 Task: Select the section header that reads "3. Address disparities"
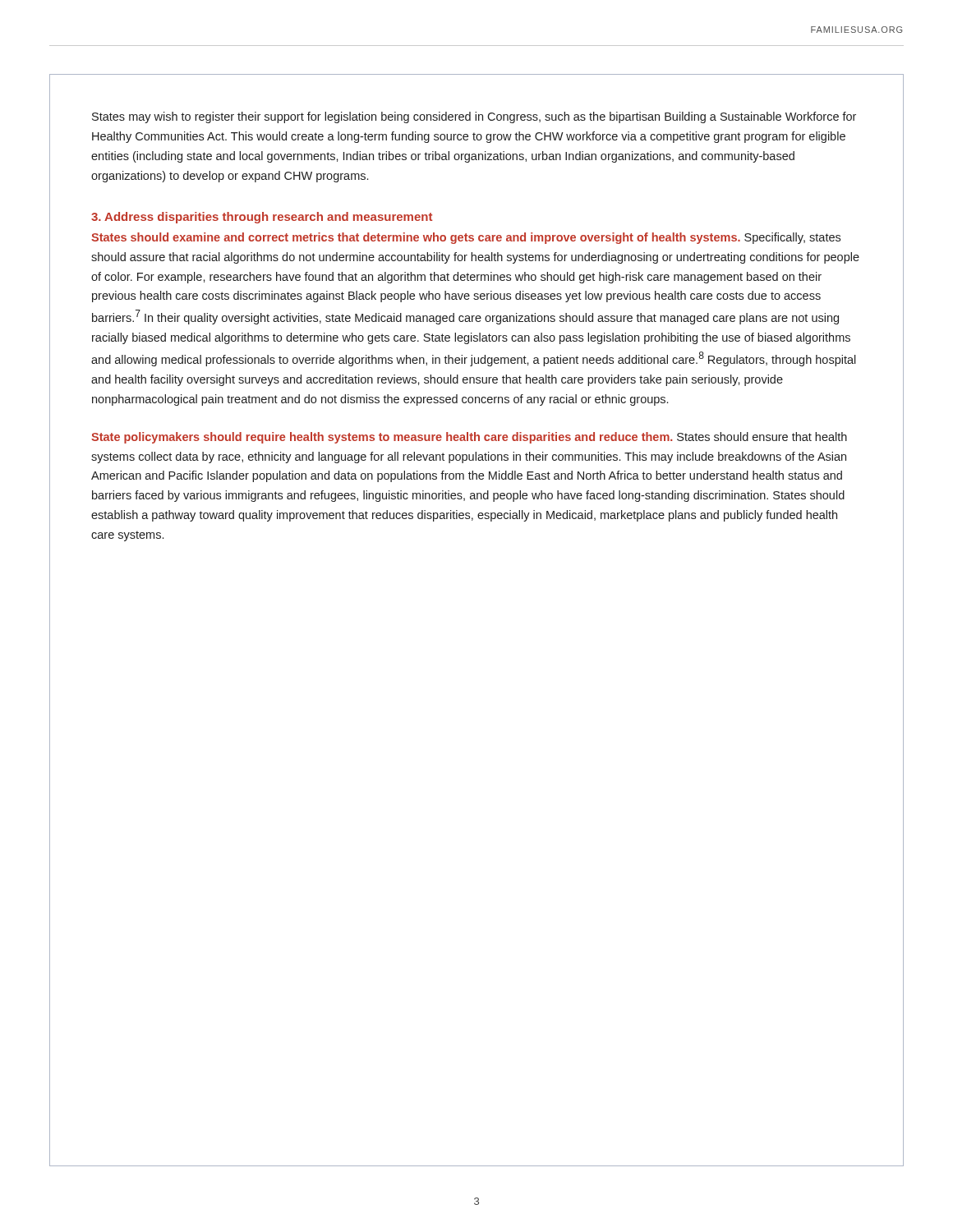262,216
